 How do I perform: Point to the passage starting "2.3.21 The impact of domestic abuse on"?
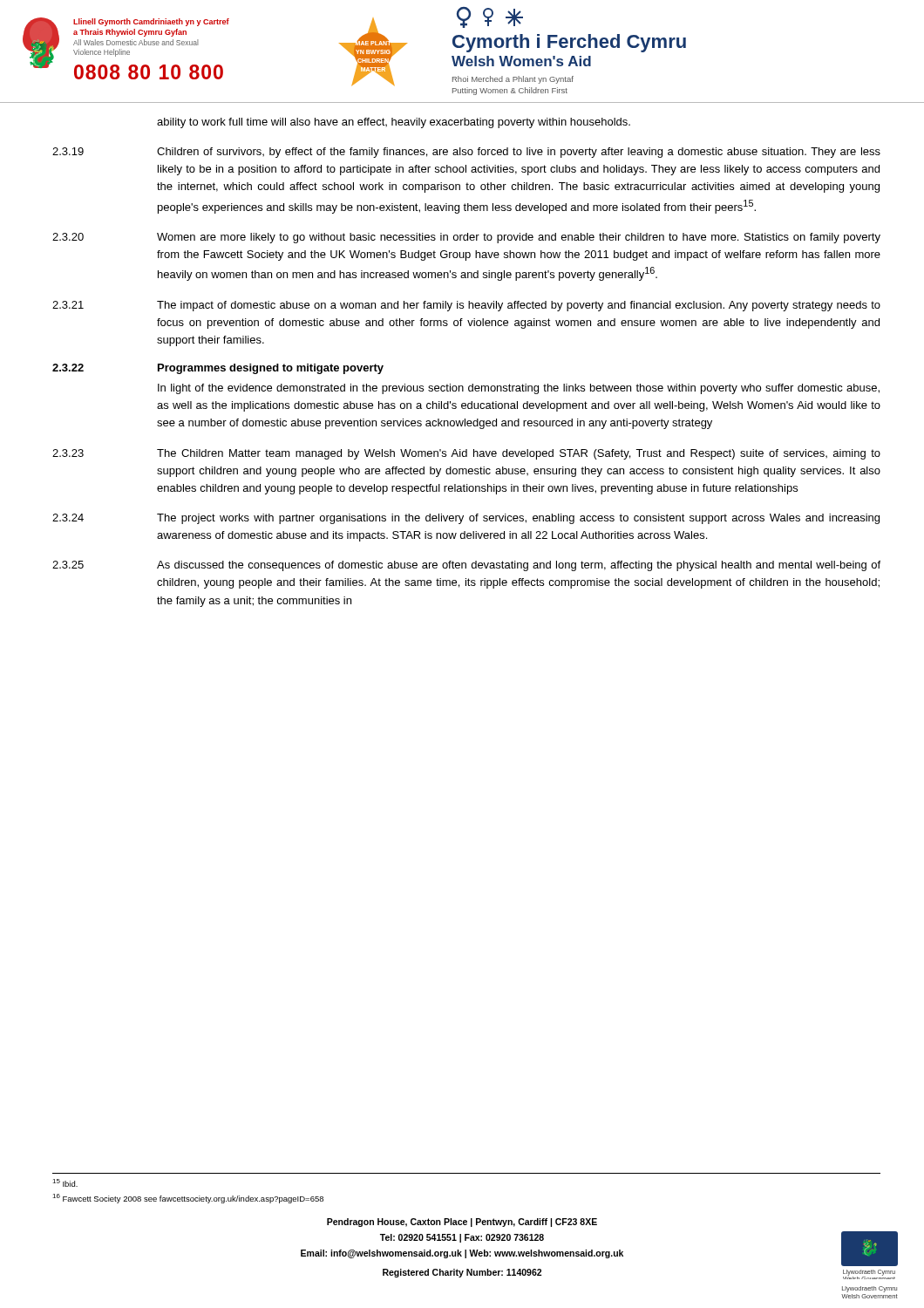click(x=466, y=323)
